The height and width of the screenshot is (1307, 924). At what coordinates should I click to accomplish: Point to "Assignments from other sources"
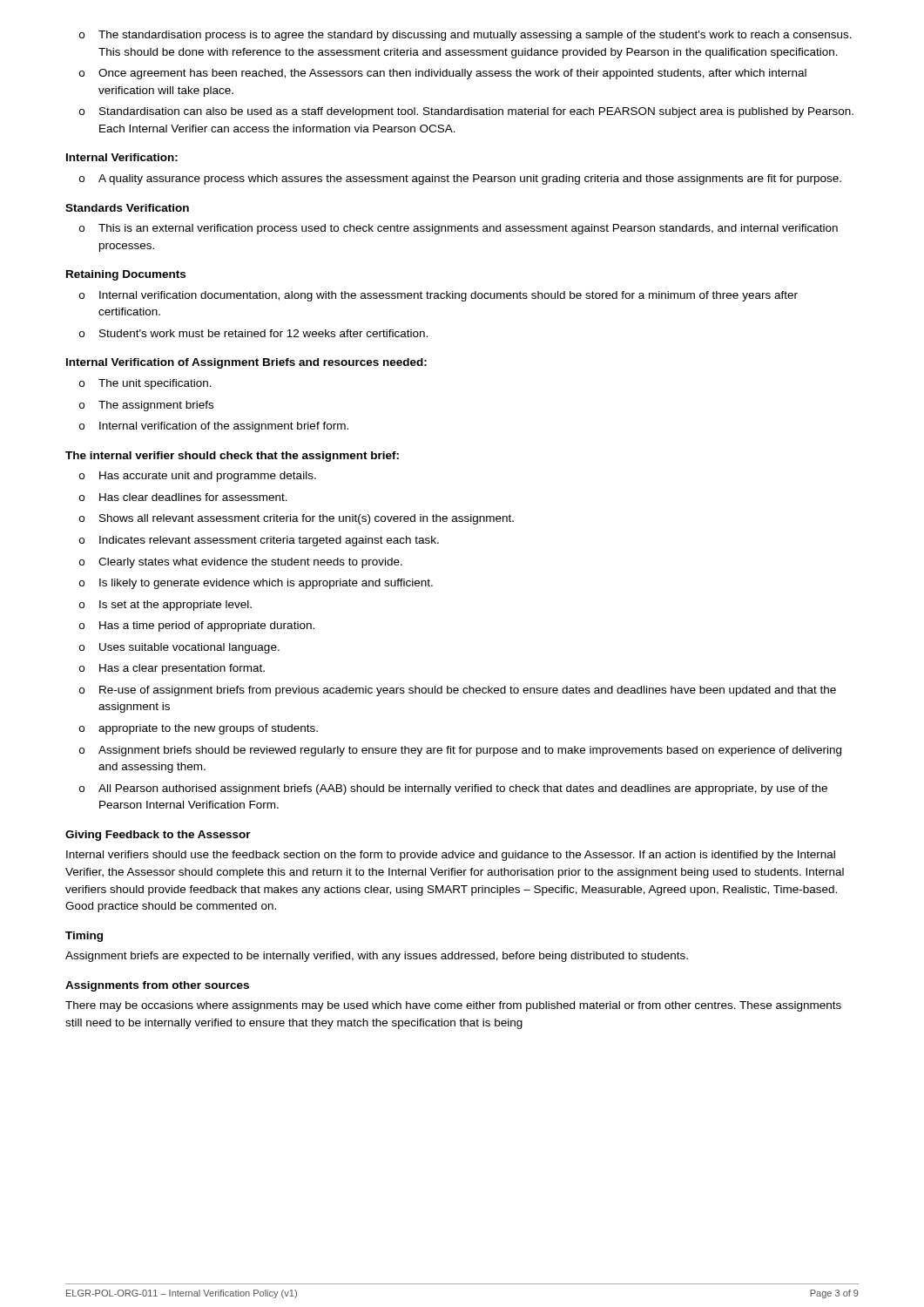click(157, 985)
